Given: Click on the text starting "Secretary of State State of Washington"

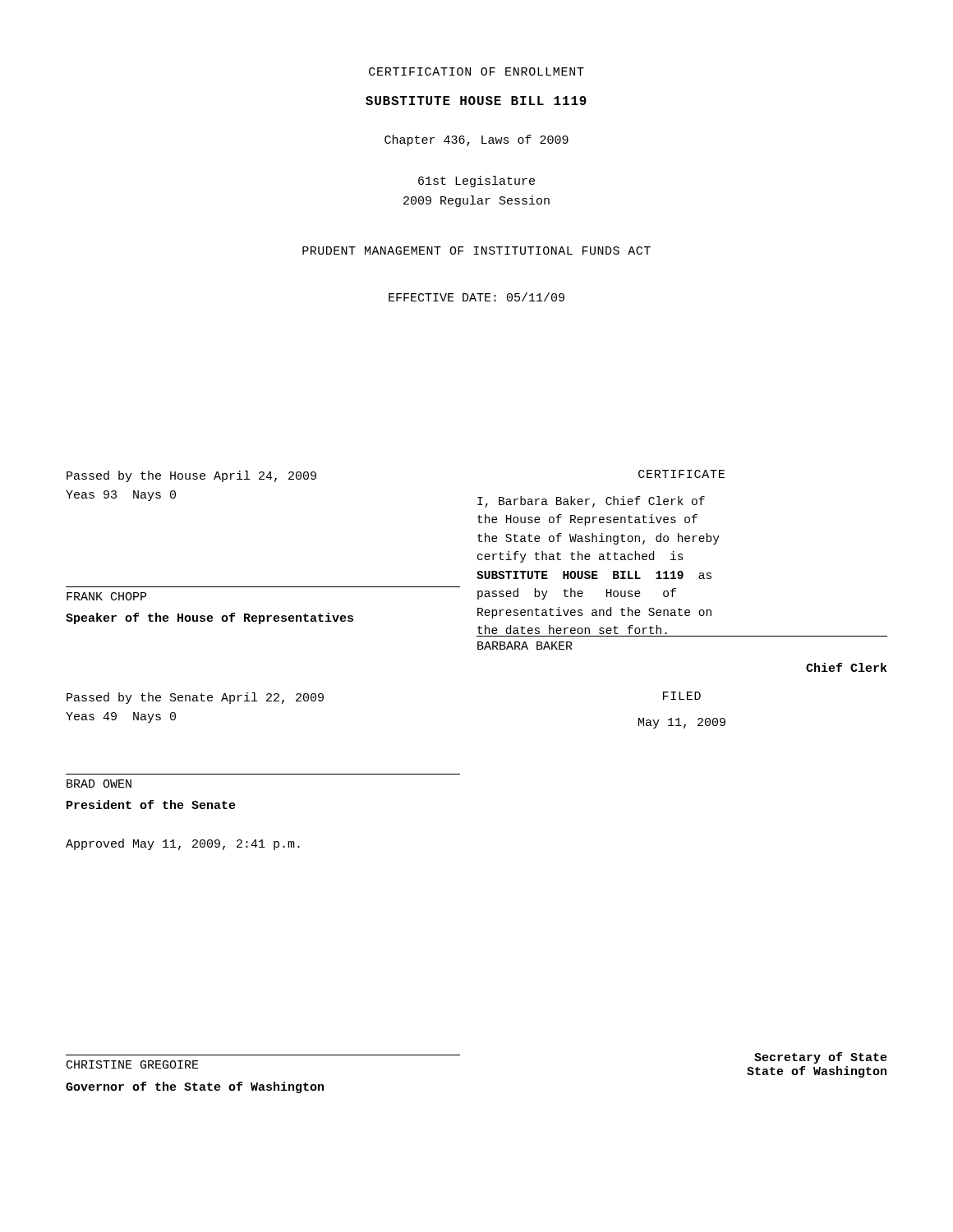Looking at the screenshot, I should click(x=817, y=1065).
